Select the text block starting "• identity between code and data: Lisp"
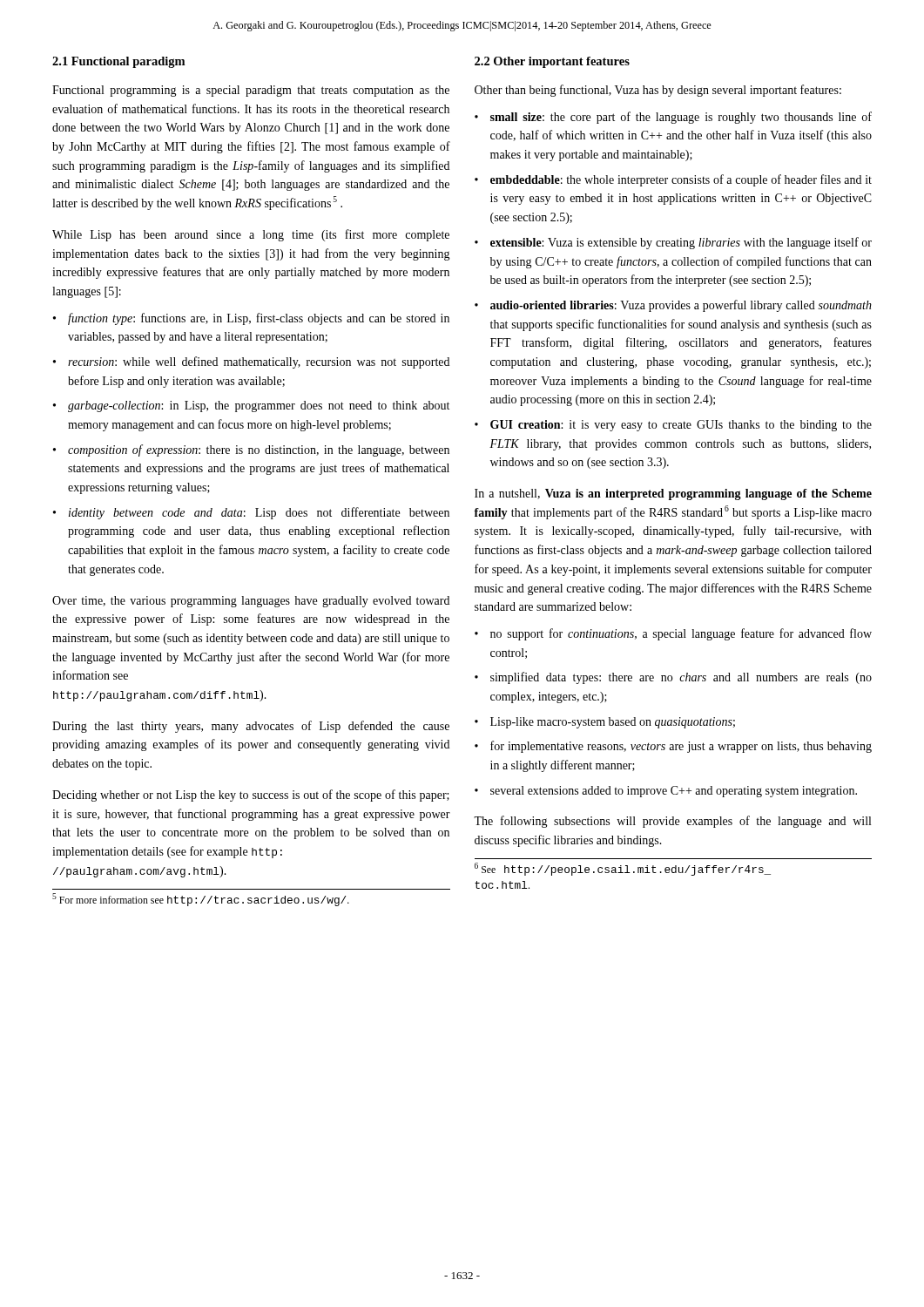 tap(251, 541)
